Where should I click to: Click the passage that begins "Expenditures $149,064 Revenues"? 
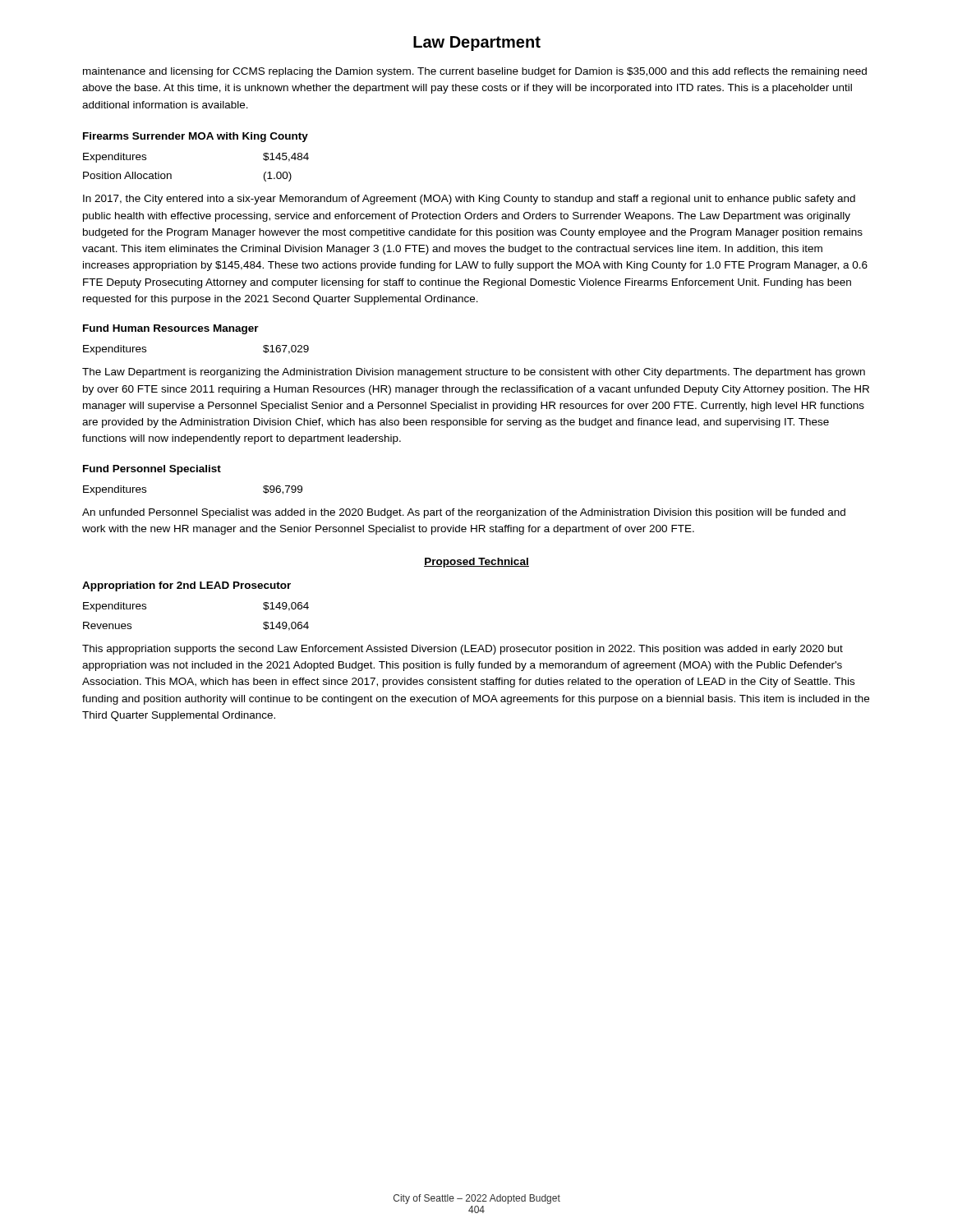(x=118, y=607)
